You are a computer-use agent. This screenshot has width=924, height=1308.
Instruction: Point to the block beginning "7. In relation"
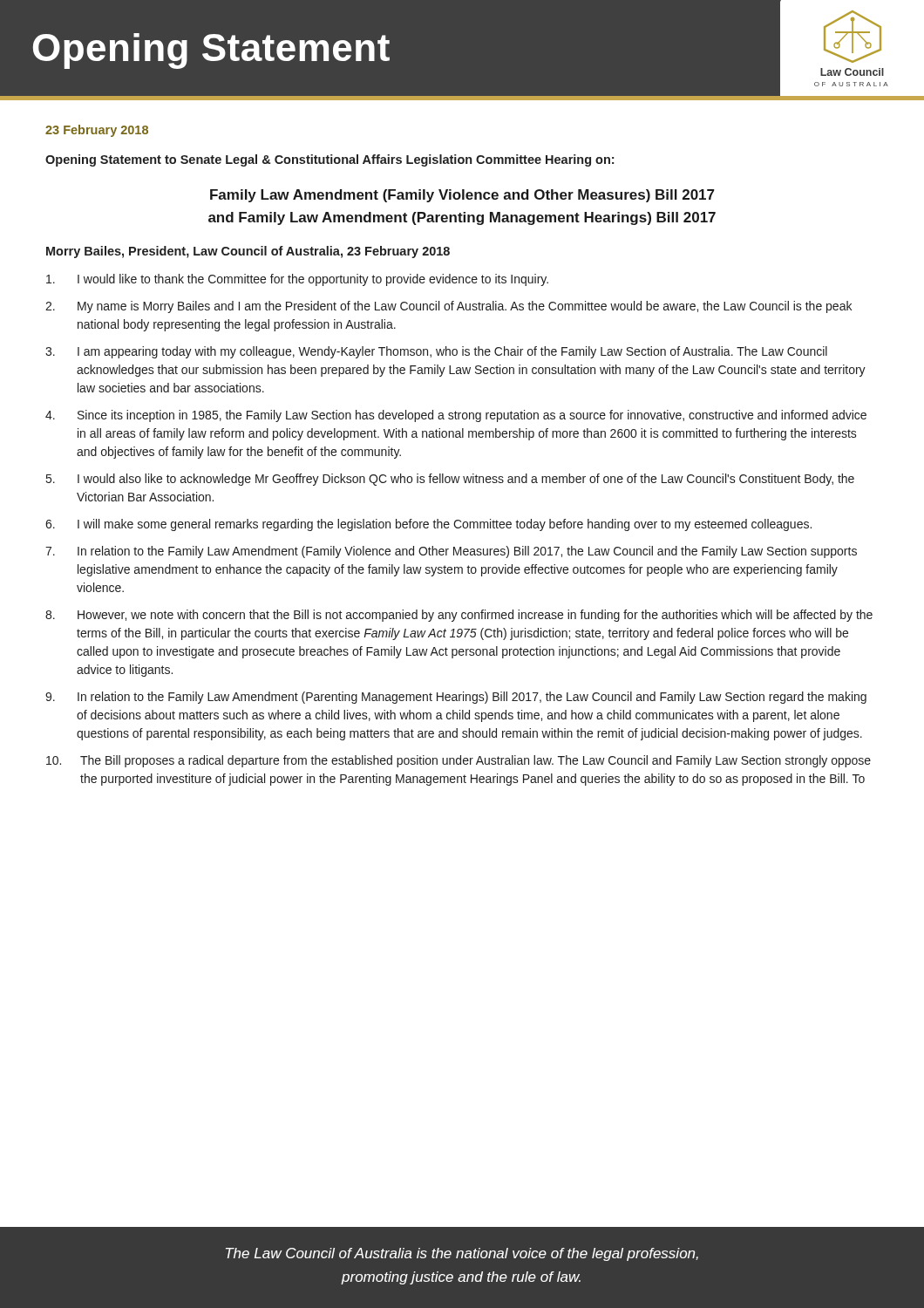462,570
